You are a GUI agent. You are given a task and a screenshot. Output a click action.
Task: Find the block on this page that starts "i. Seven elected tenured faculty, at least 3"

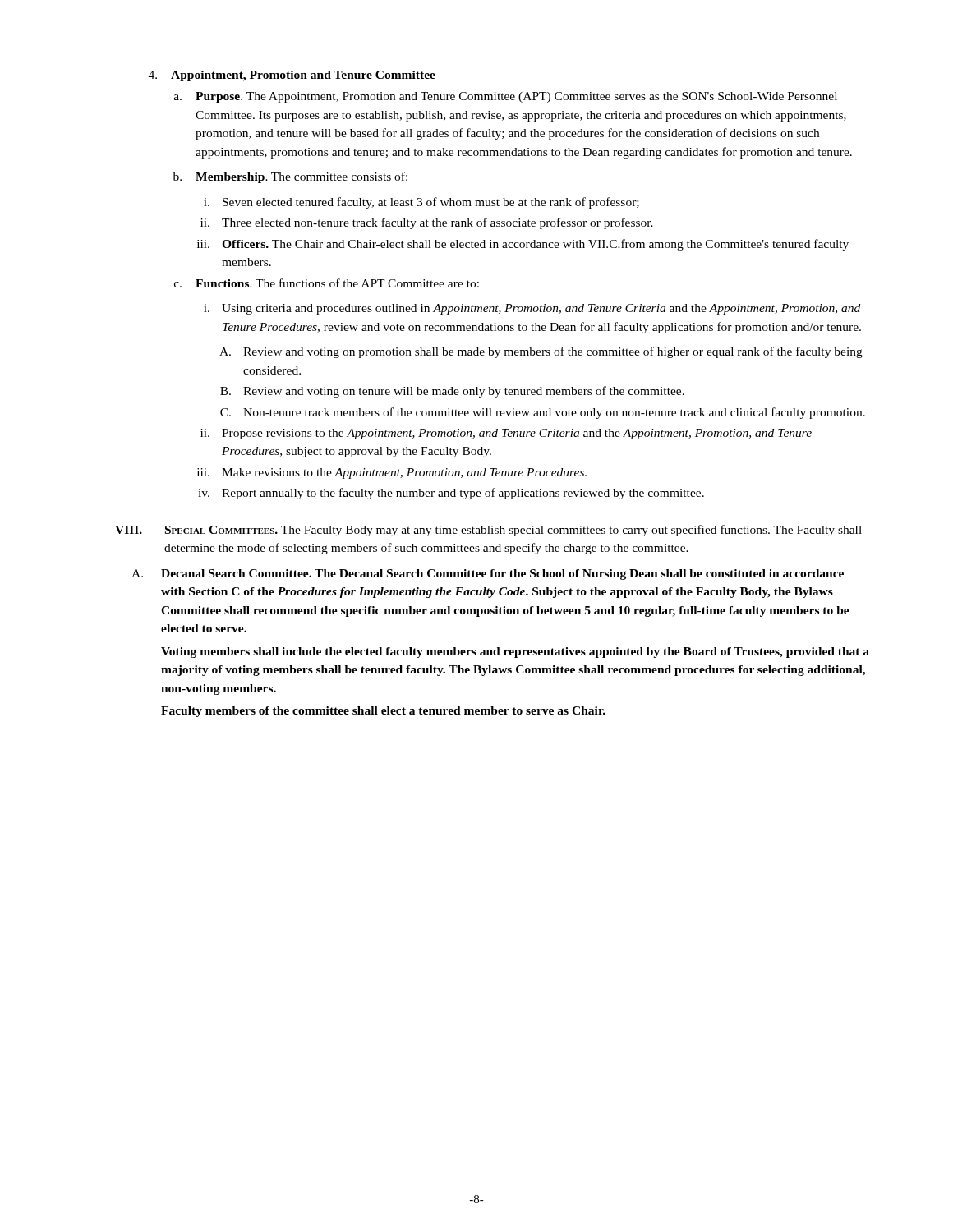click(x=505, y=202)
